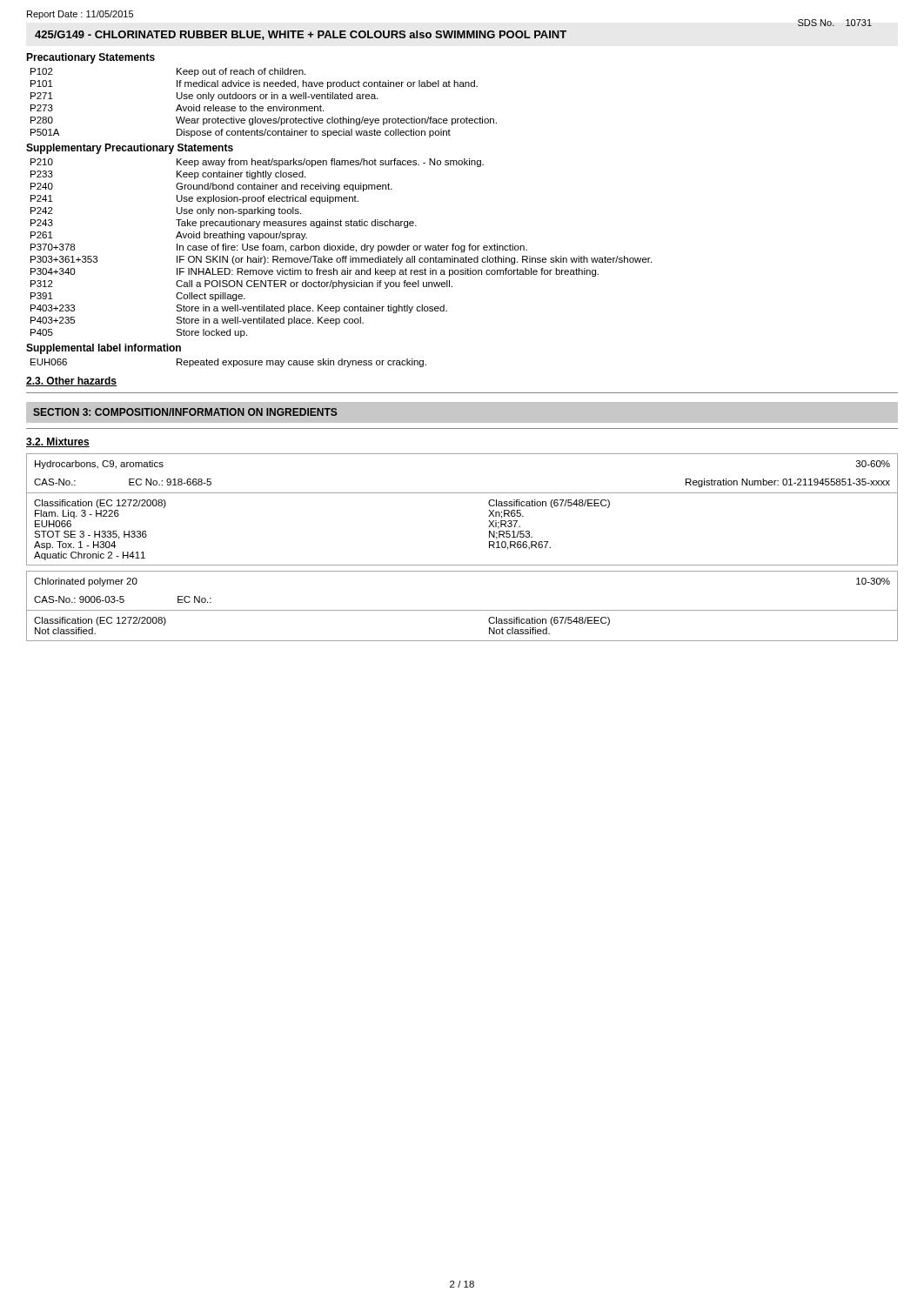Locate the text "SECTION 3: COMPOSITION/INFORMATION ON INGREDIENTS"
924x1305 pixels.
(185, 412)
